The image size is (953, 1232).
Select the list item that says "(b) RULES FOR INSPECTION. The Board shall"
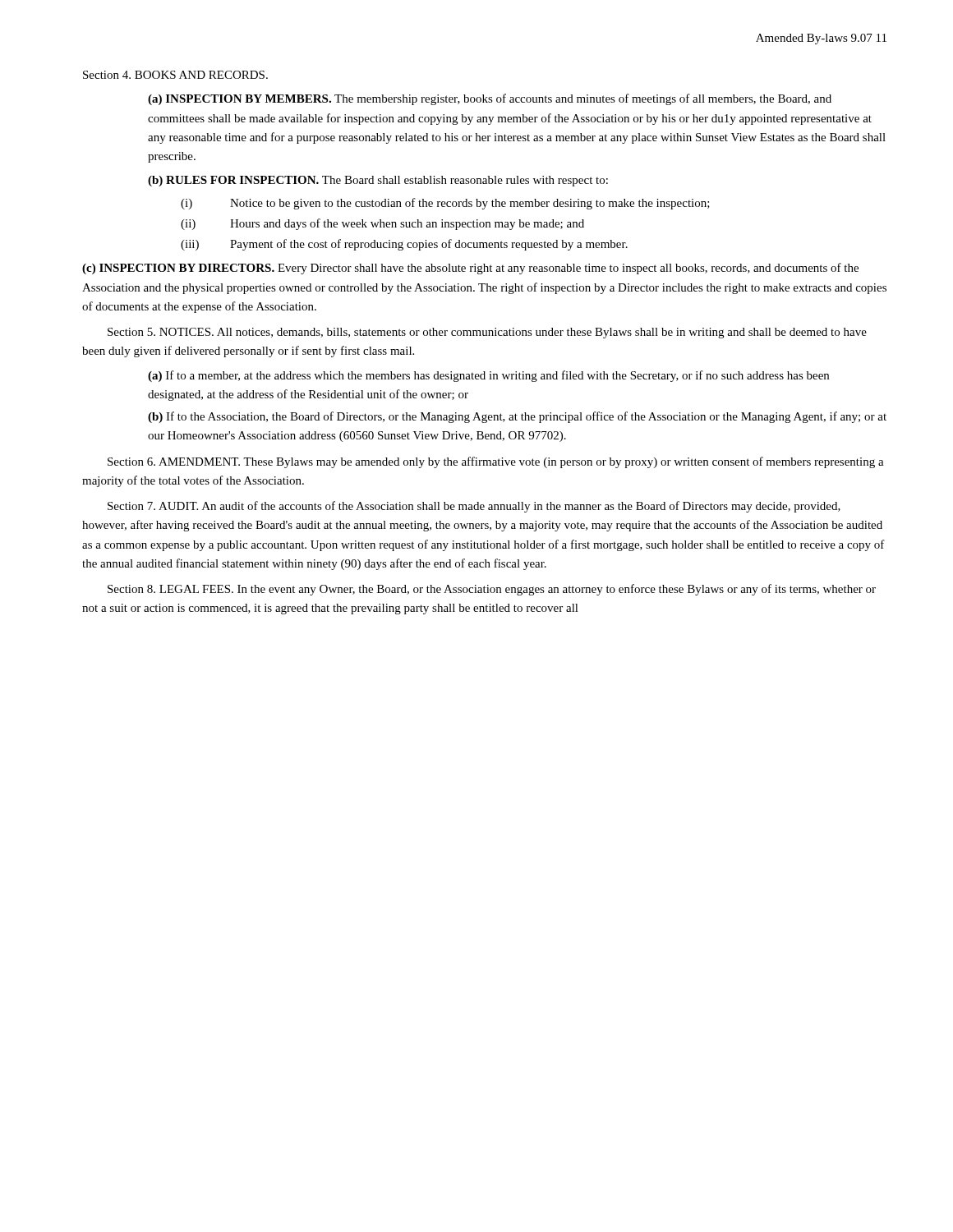point(518,181)
